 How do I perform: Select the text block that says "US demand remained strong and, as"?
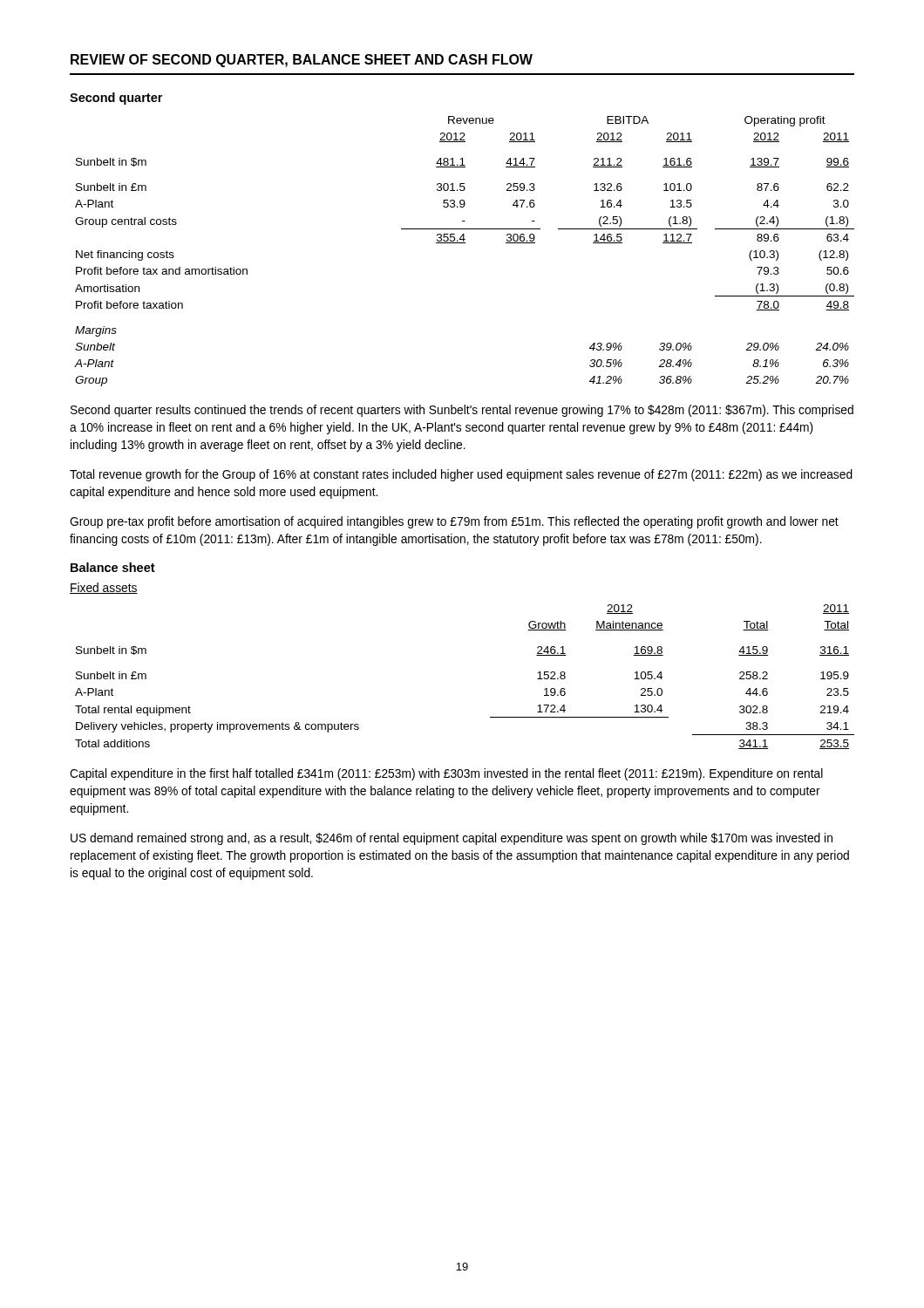[x=460, y=855]
